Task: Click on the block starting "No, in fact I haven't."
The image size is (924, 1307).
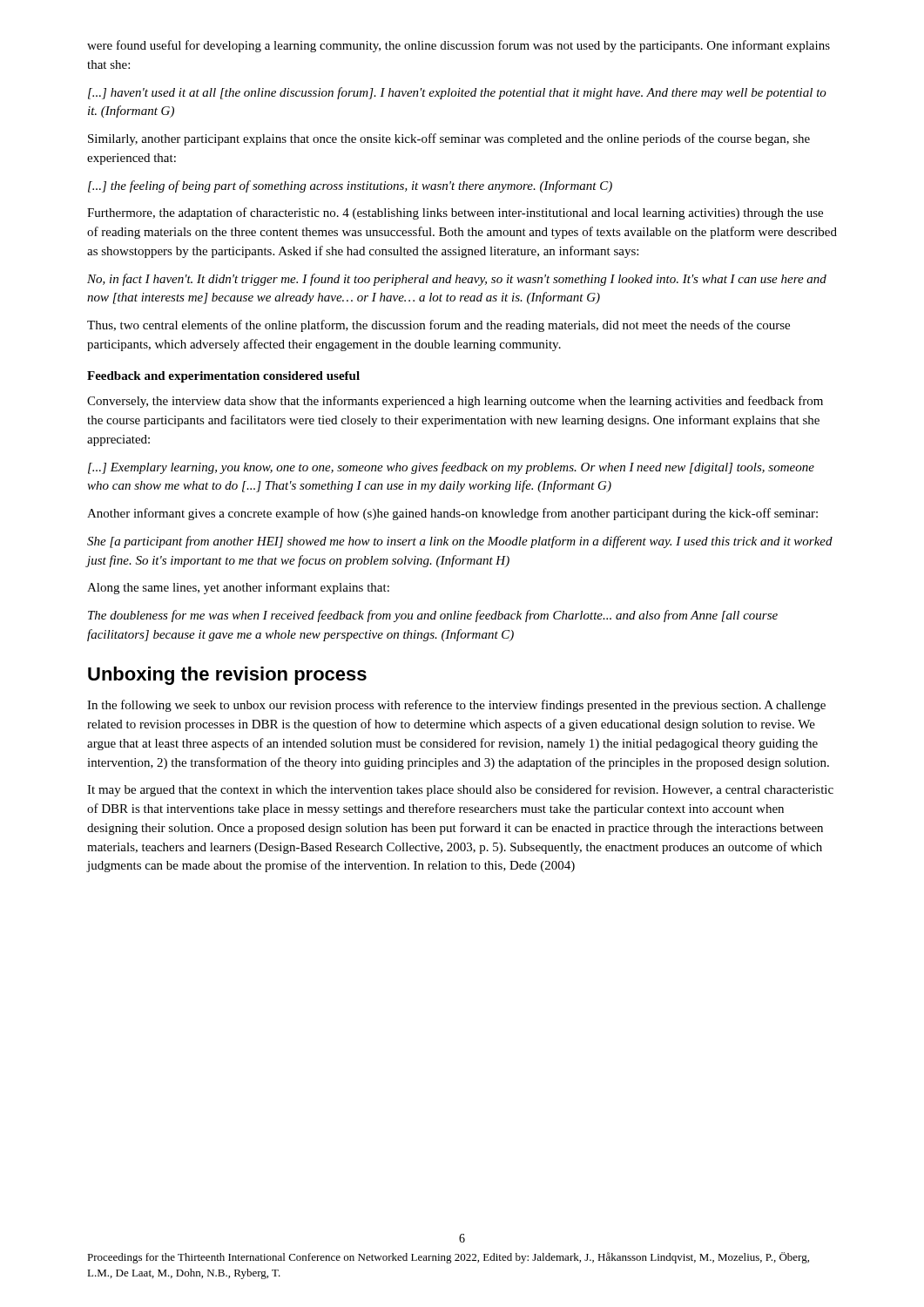Action: [462, 289]
